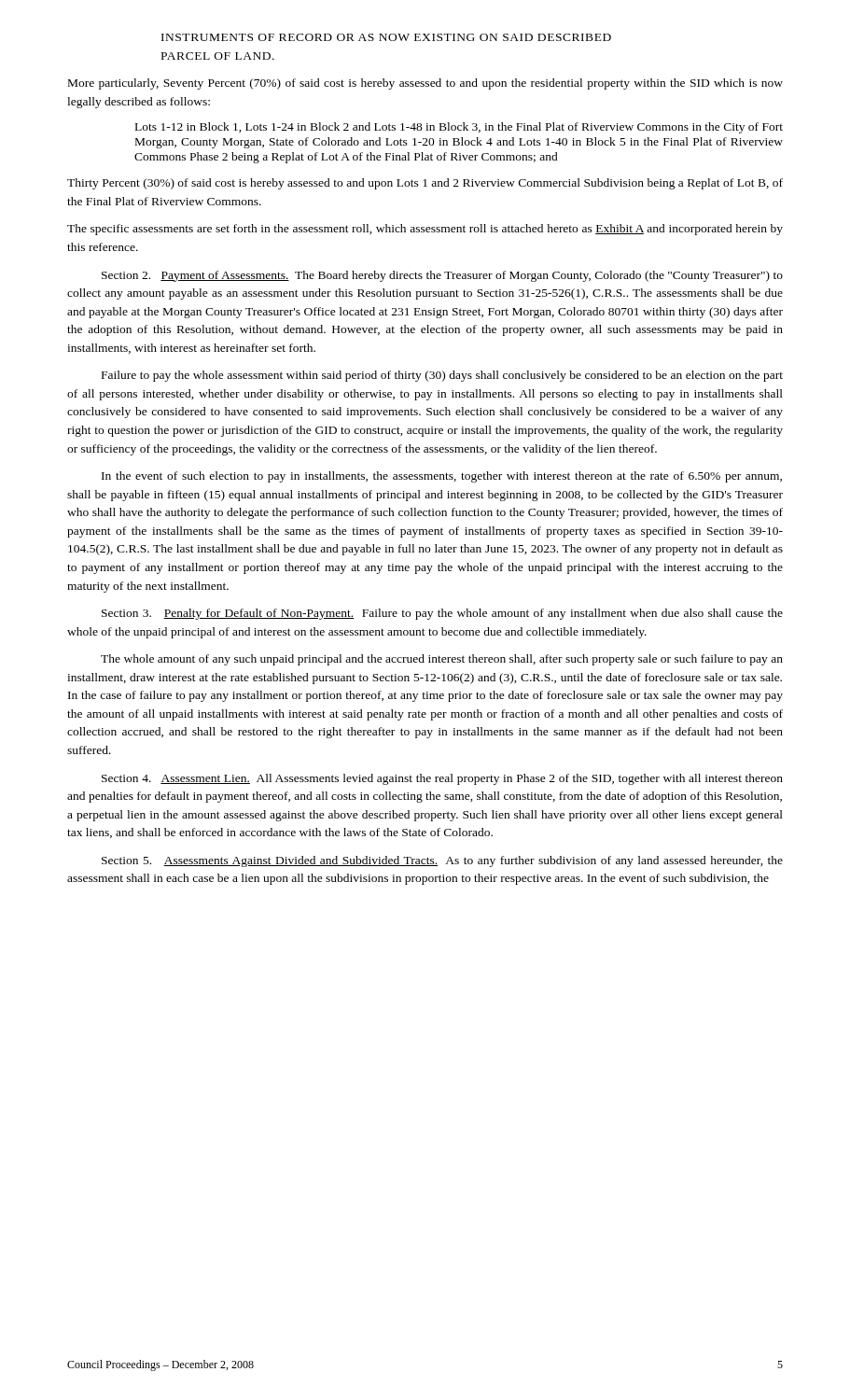850x1400 pixels.
Task: Point to the passage starting "In the event of such election to pay"
Action: (x=425, y=530)
